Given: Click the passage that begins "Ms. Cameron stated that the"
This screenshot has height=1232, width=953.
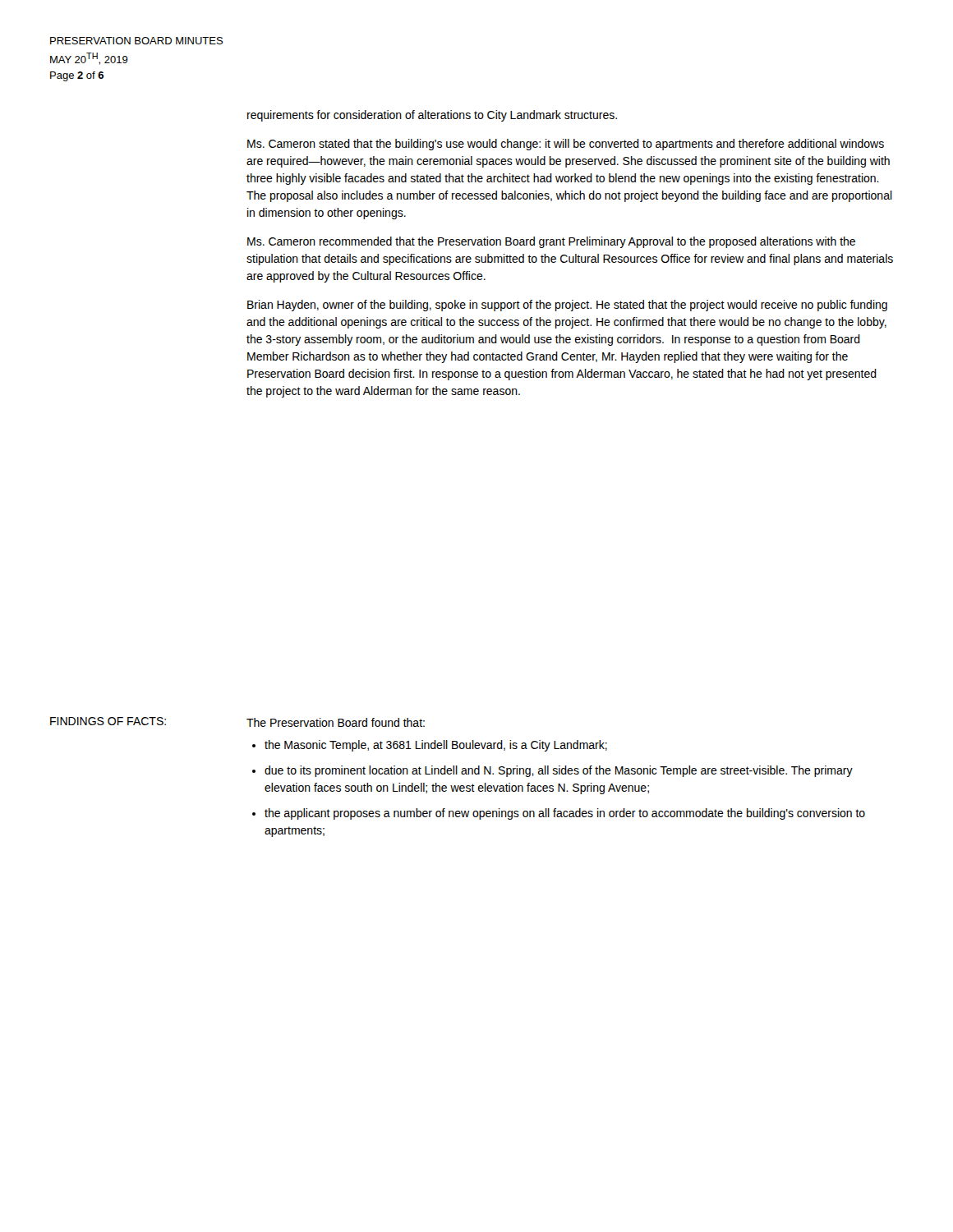Looking at the screenshot, I should 571,179.
